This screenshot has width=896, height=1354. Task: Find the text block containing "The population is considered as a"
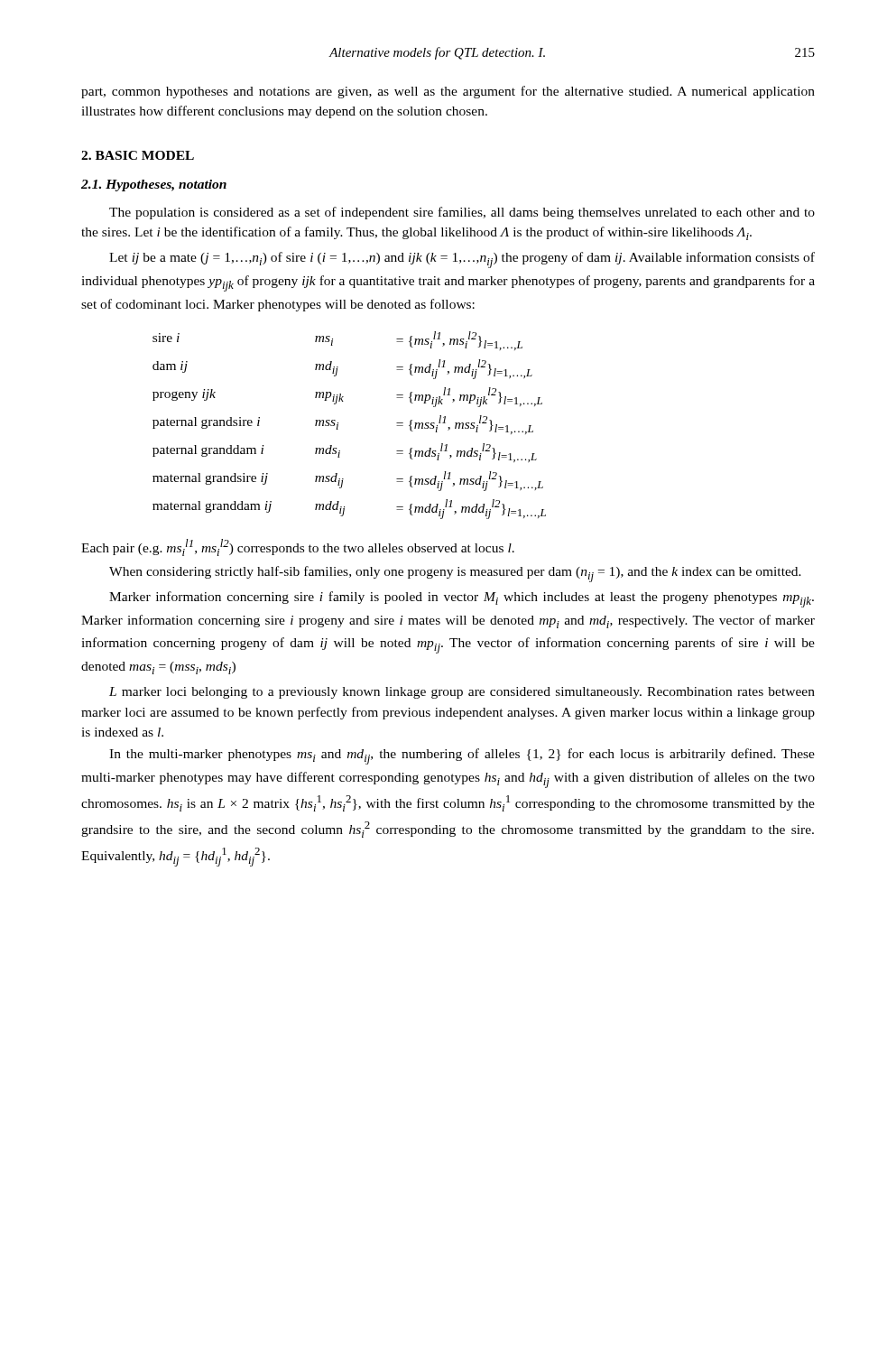[x=448, y=224]
